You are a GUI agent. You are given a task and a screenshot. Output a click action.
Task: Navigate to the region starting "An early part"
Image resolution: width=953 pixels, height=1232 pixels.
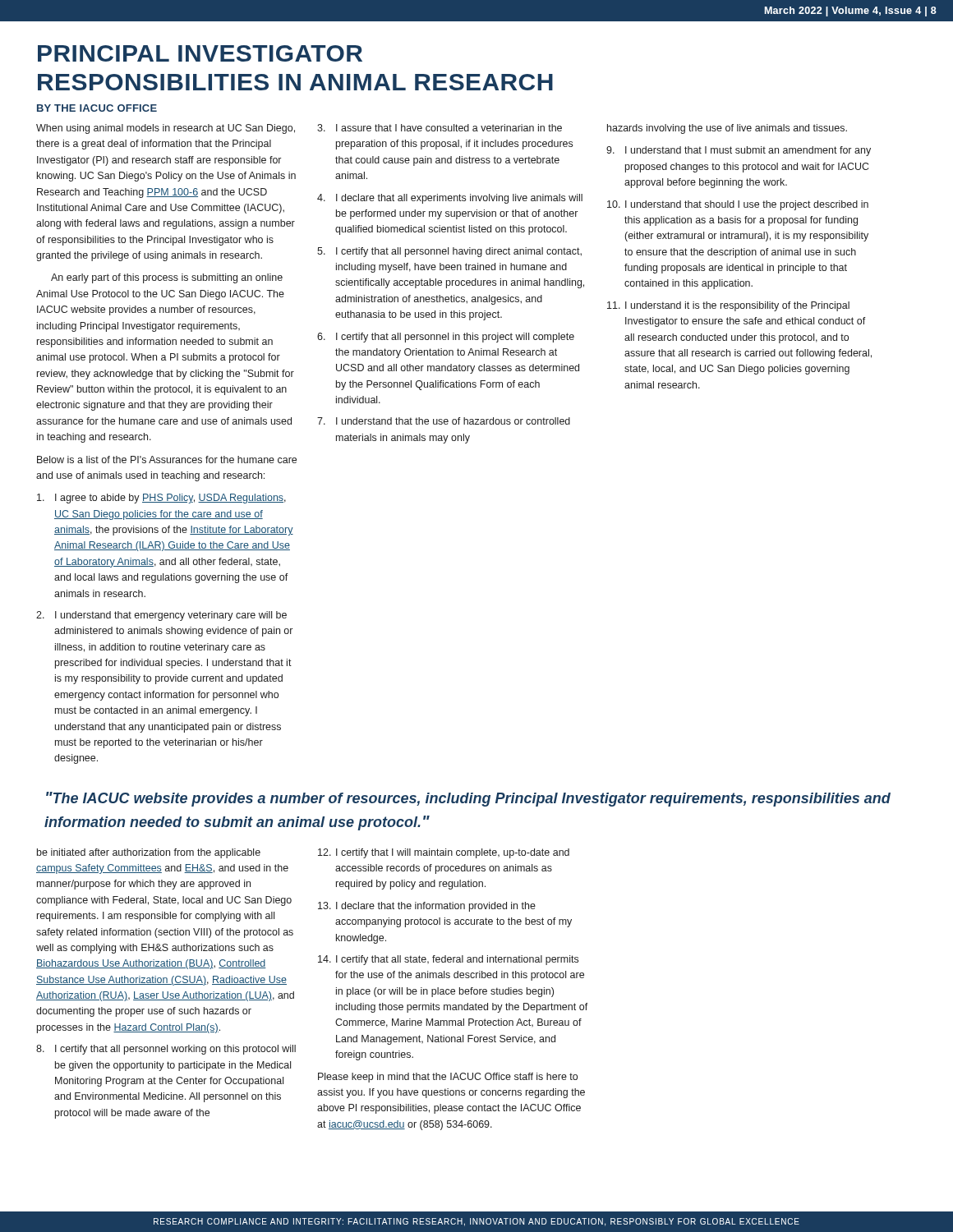165,357
